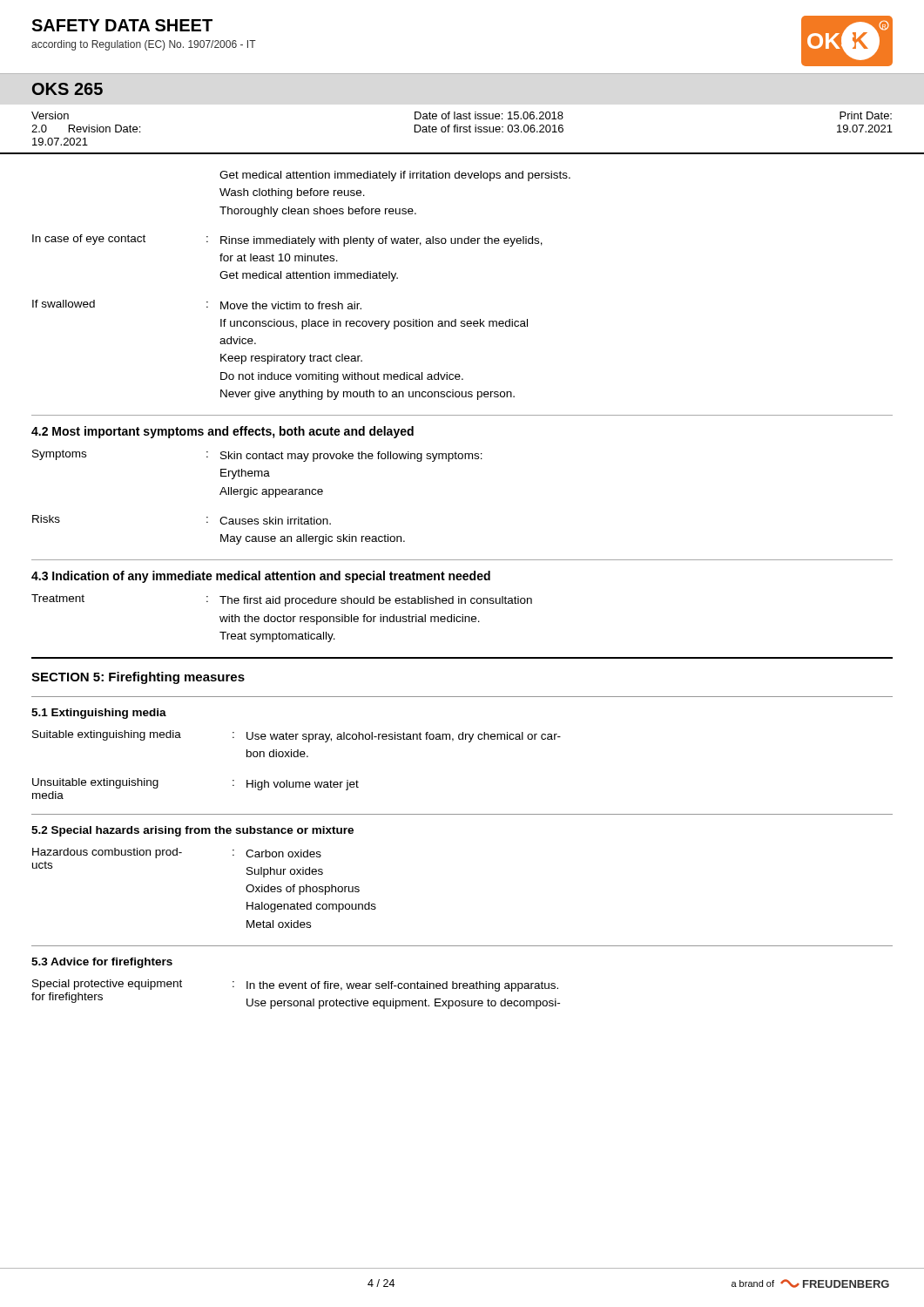This screenshot has height=1307, width=924.
Task: Navigate to the text starting "If swallowed : Move the victim to fresh"
Action: click(x=63, y=305)
